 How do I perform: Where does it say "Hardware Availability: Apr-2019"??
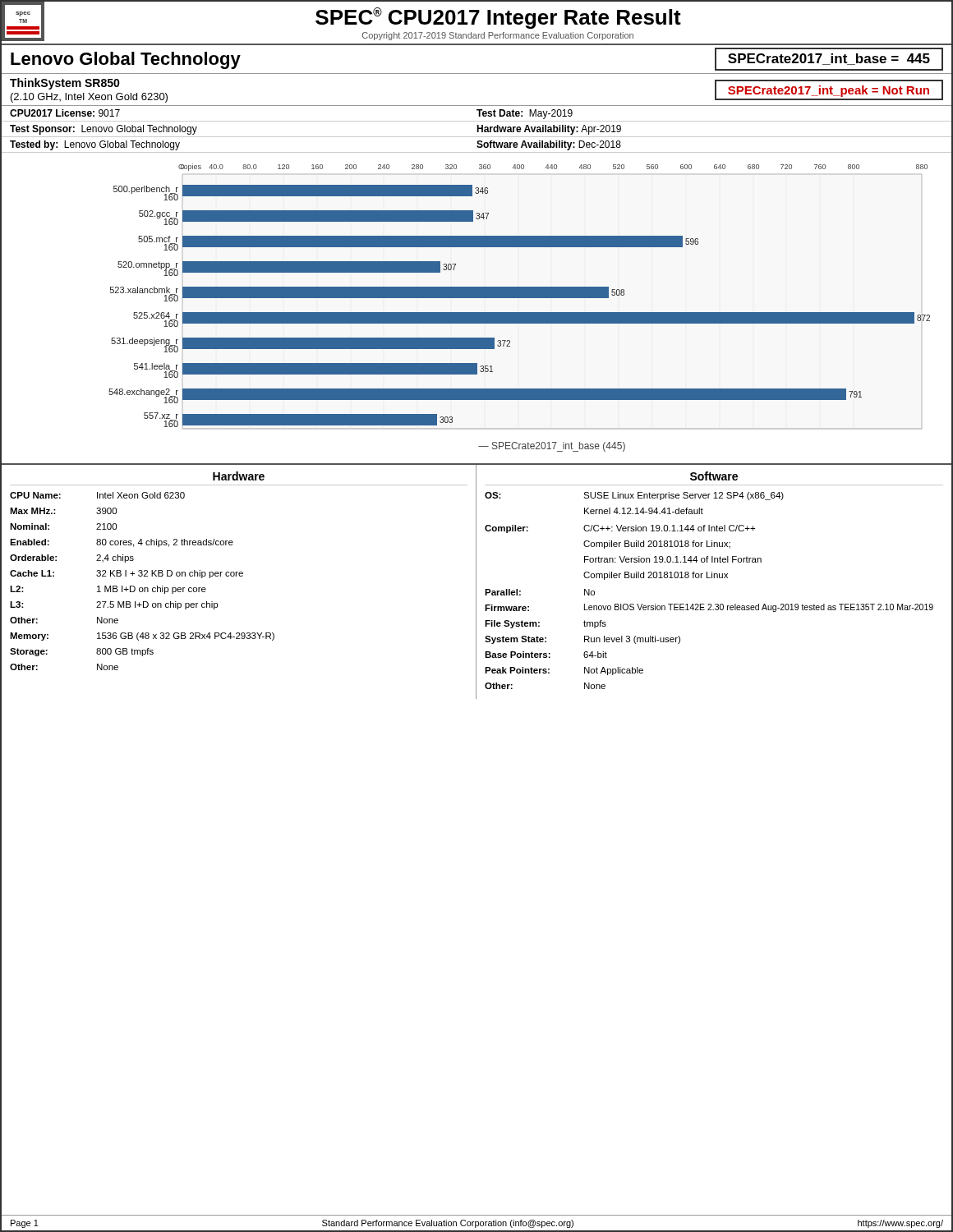tap(549, 129)
